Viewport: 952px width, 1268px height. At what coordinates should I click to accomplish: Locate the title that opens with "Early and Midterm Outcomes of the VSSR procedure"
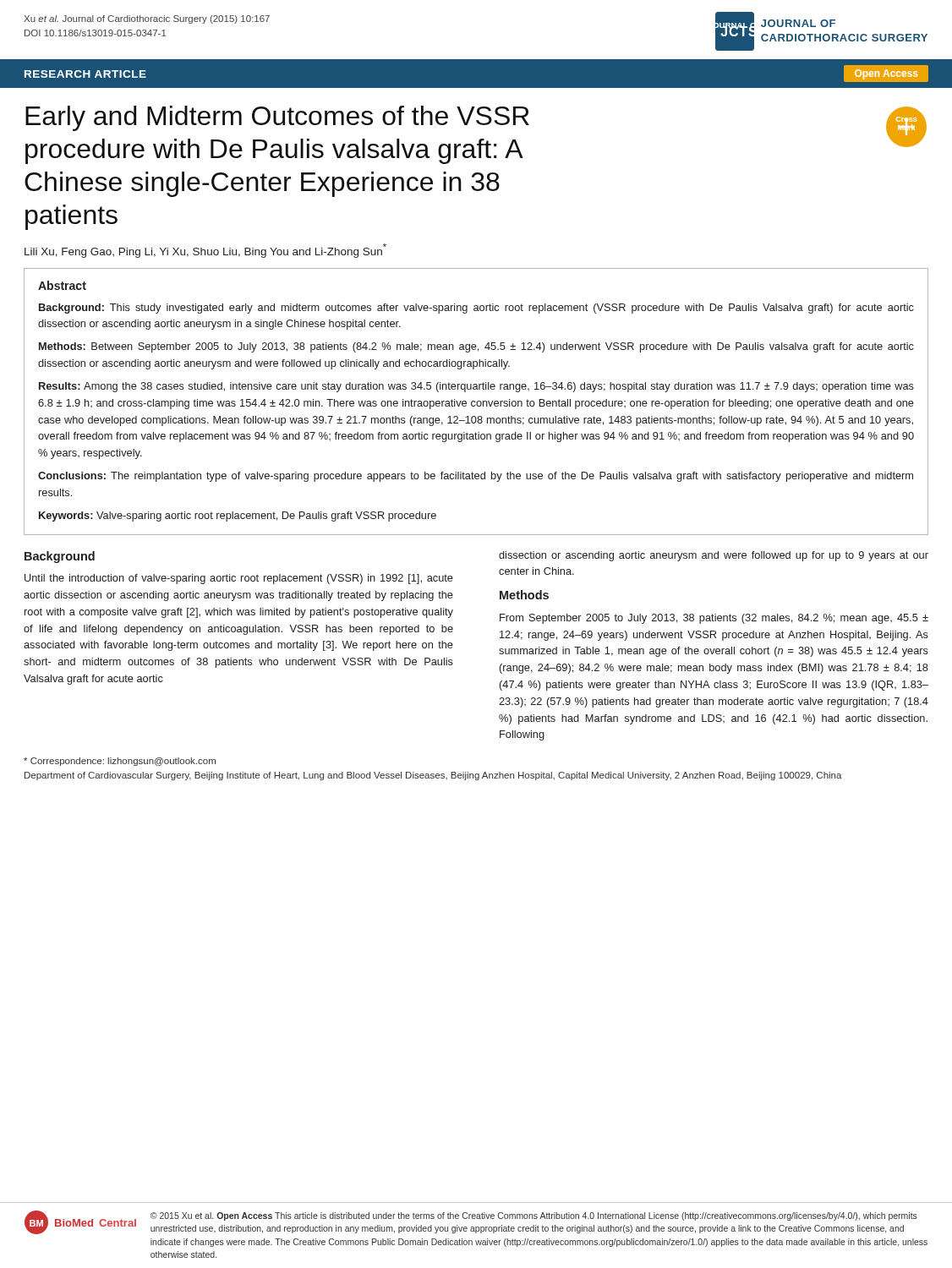pyautogui.click(x=277, y=165)
